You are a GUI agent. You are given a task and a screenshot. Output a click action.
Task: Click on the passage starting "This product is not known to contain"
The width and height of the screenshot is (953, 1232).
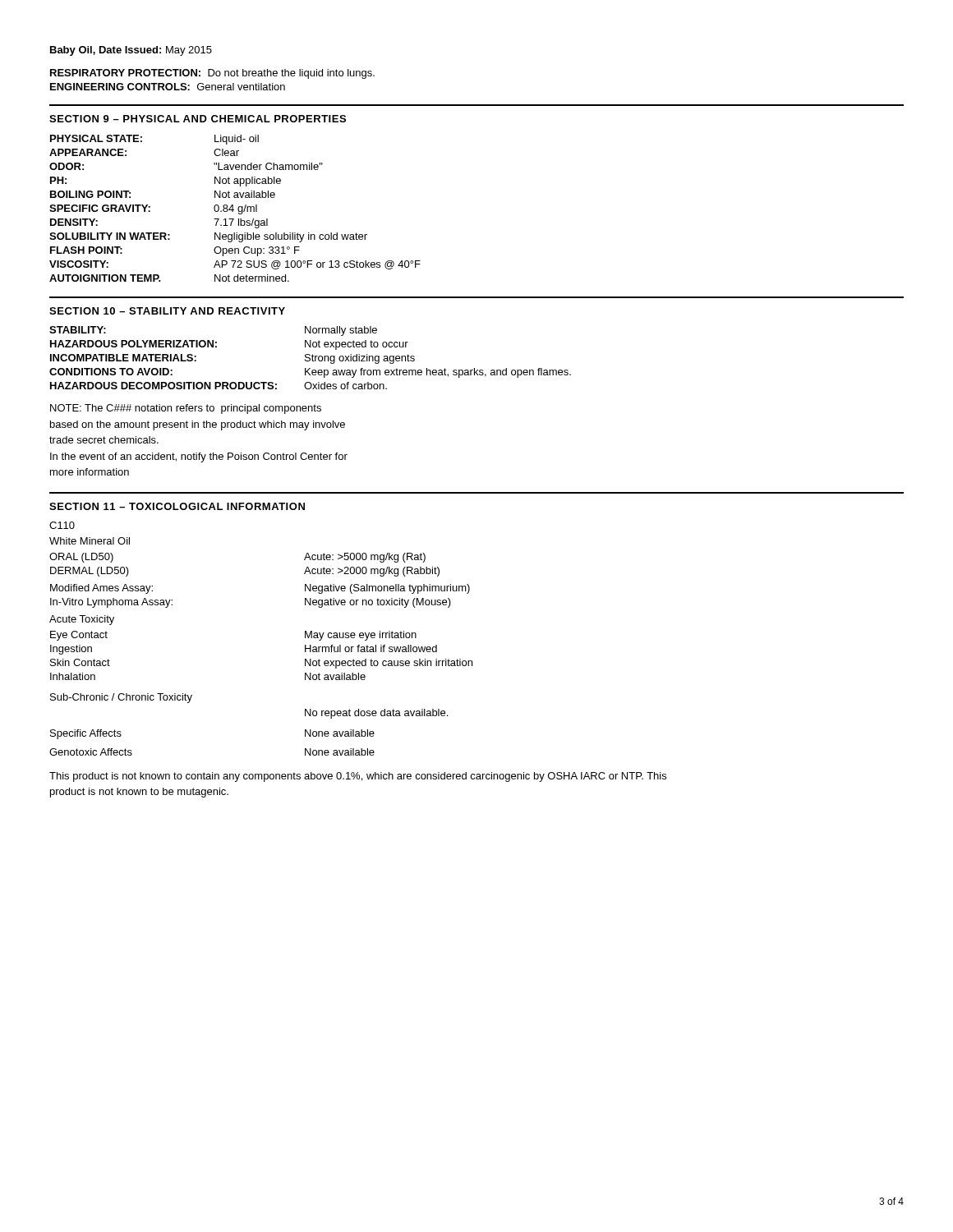(x=358, y=783)
